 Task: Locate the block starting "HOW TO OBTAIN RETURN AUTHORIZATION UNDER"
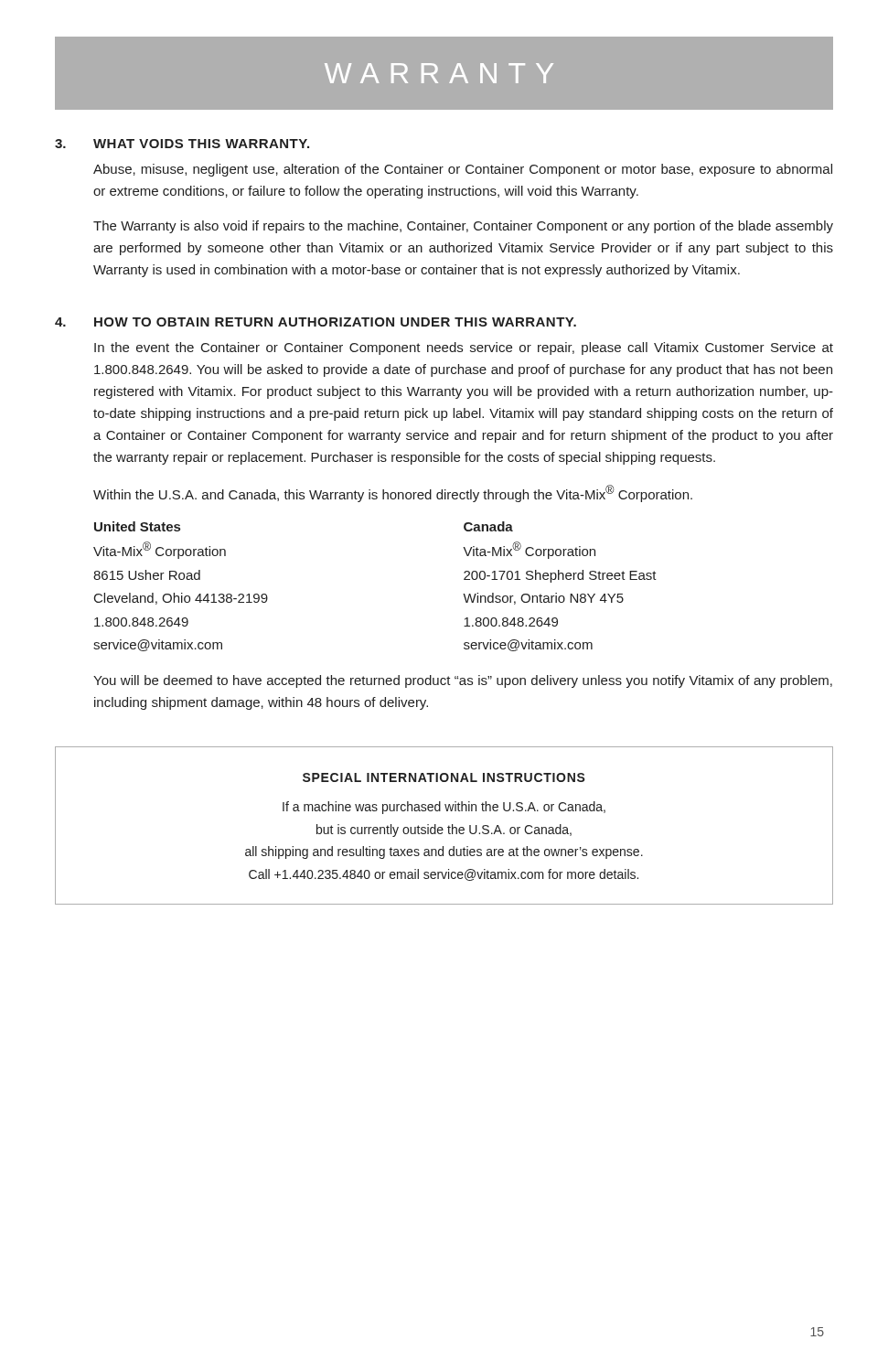(x=335, y=322)
